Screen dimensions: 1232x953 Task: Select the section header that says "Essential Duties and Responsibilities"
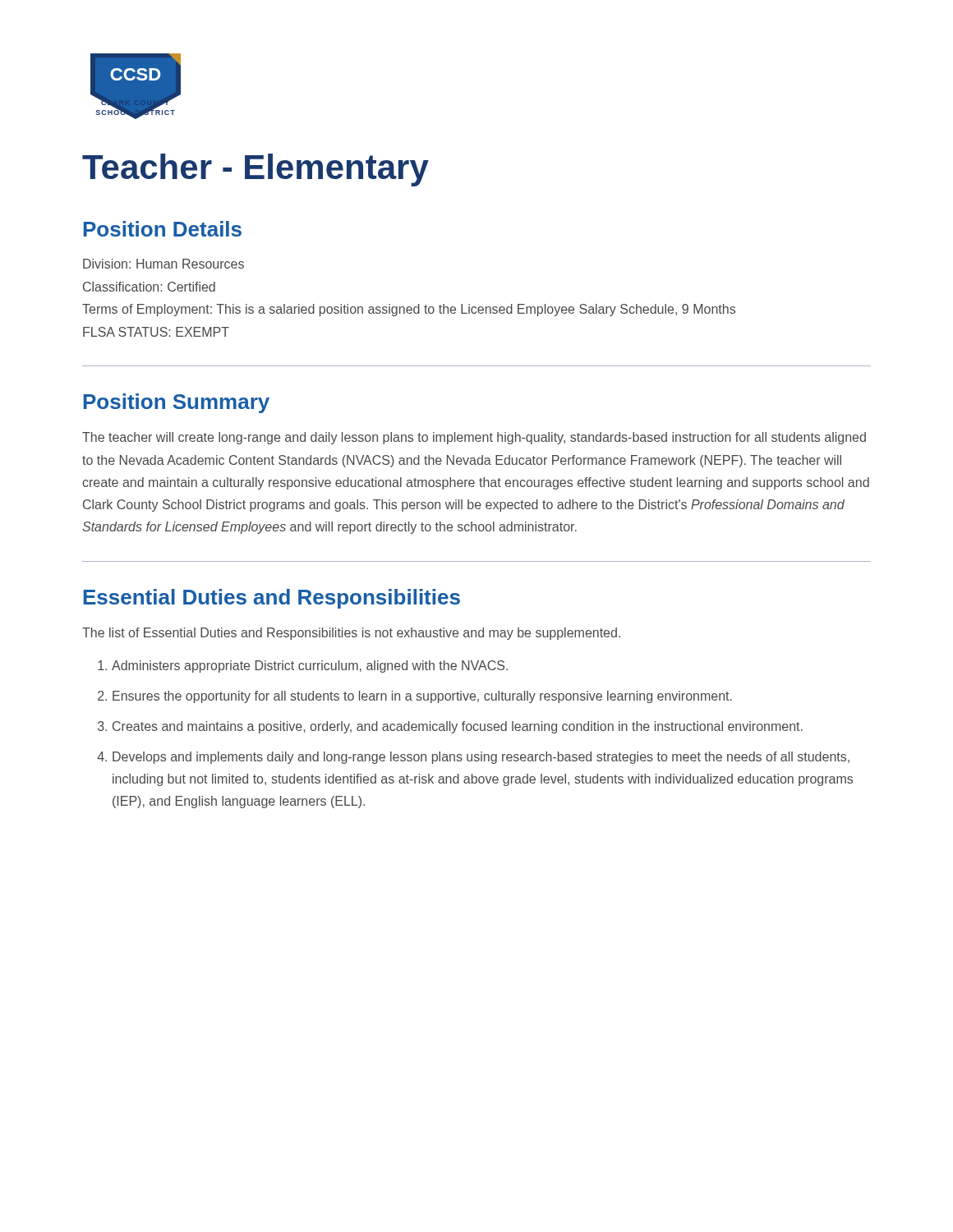click(x=272, y=599)
